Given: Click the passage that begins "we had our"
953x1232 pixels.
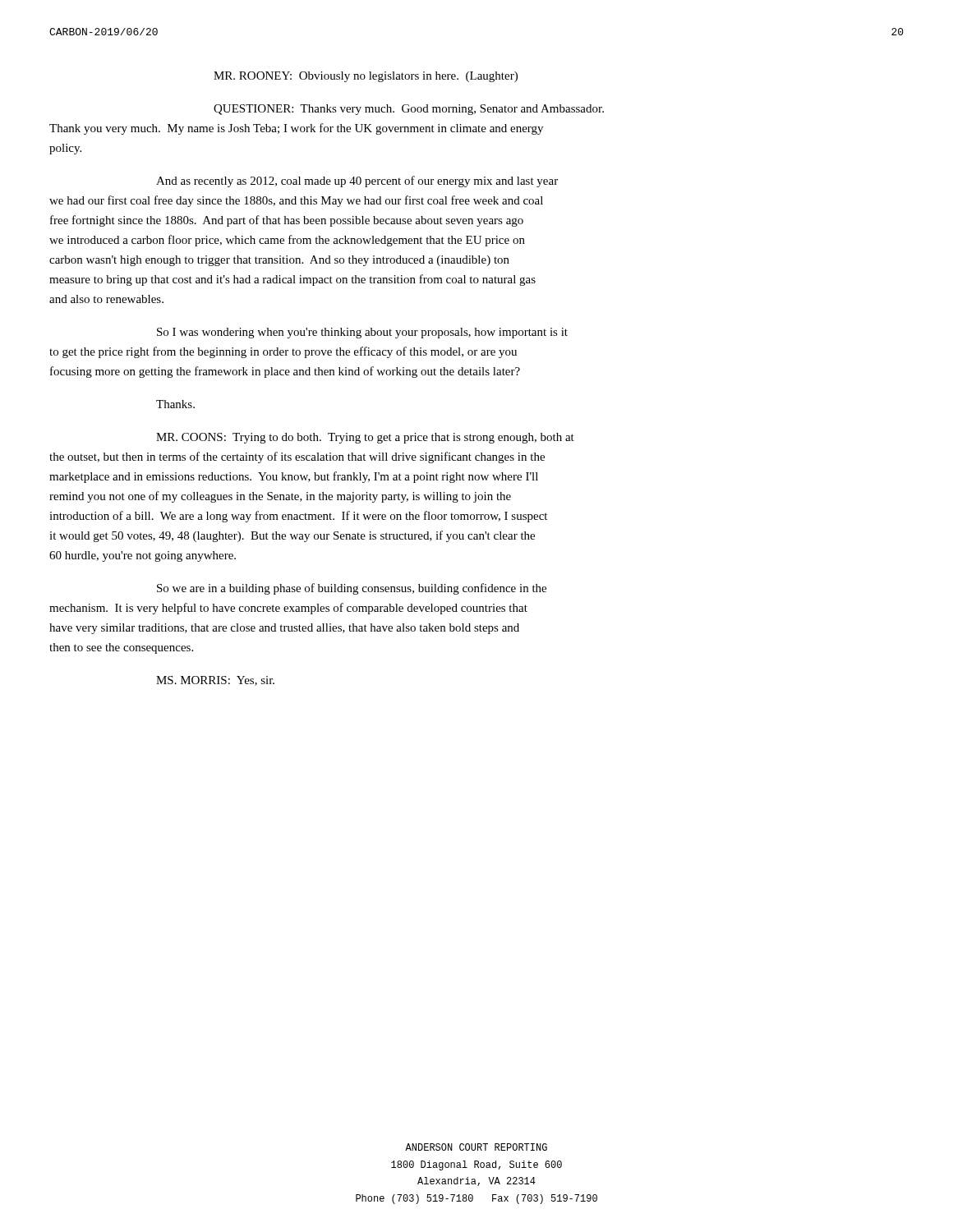Looking at the screenshot, I should (x=296, y=200).
